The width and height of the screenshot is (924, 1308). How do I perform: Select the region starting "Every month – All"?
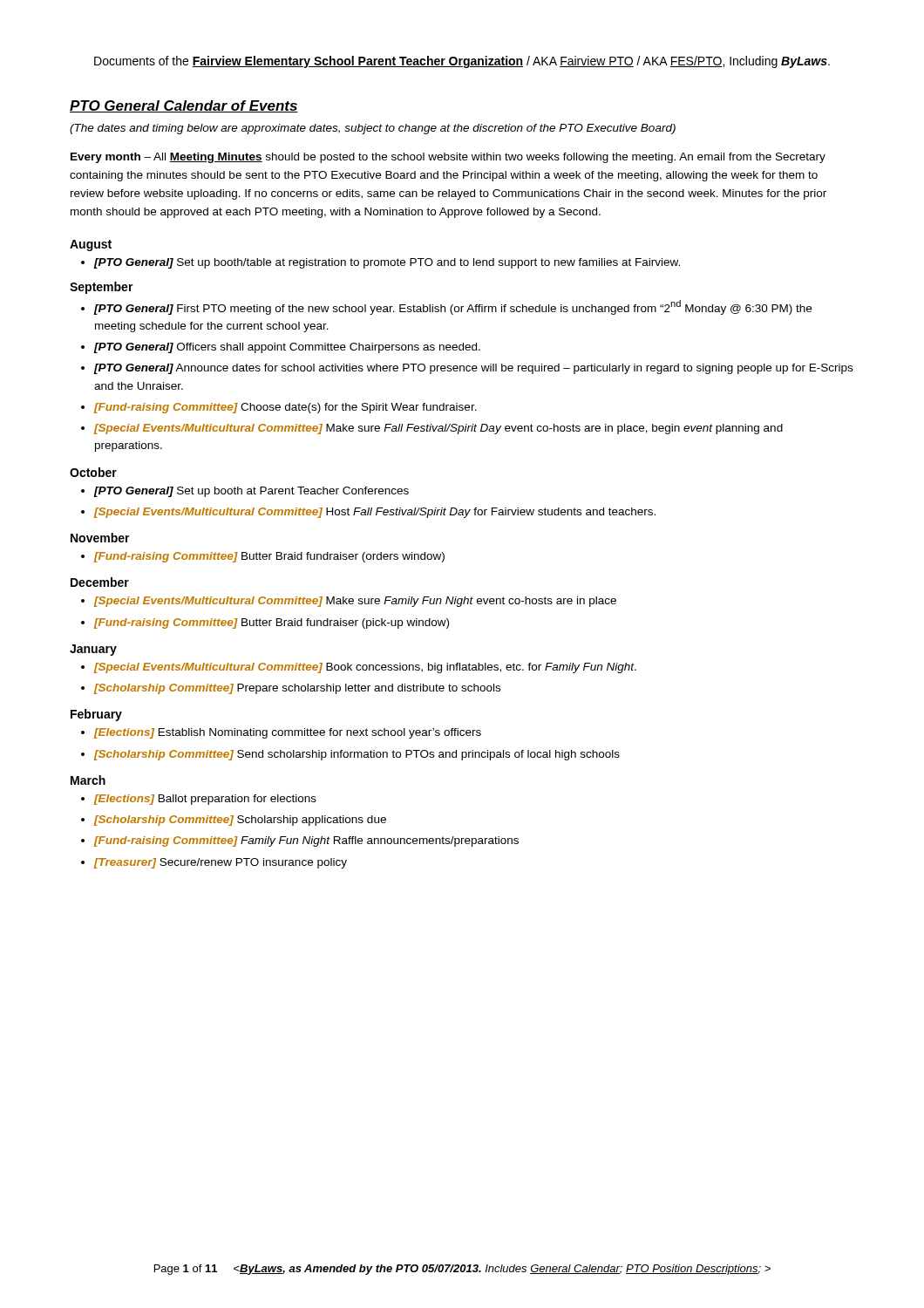pos(448,184)
